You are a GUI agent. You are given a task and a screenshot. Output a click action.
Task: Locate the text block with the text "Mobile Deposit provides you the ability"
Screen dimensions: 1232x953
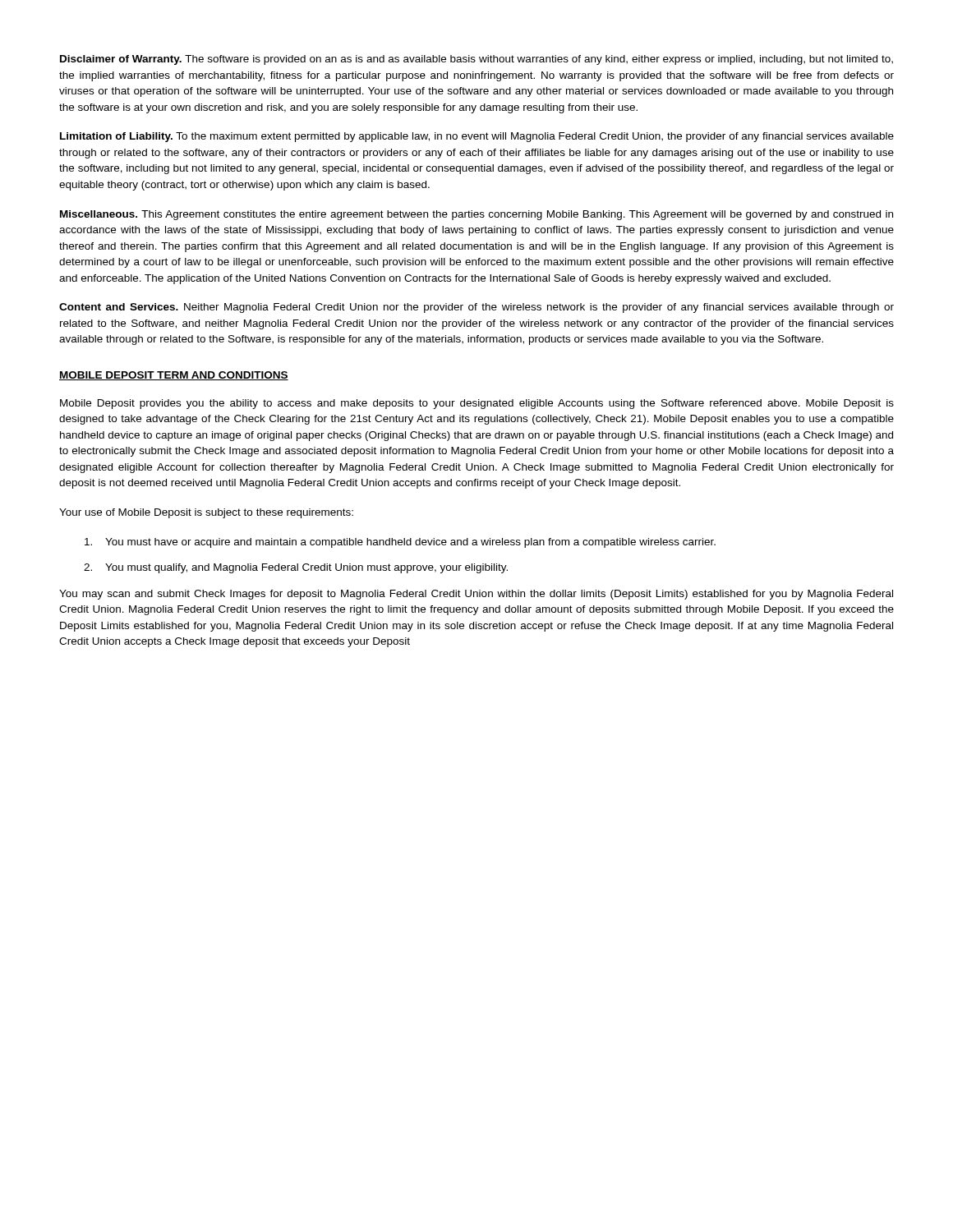tap(476, 443)
